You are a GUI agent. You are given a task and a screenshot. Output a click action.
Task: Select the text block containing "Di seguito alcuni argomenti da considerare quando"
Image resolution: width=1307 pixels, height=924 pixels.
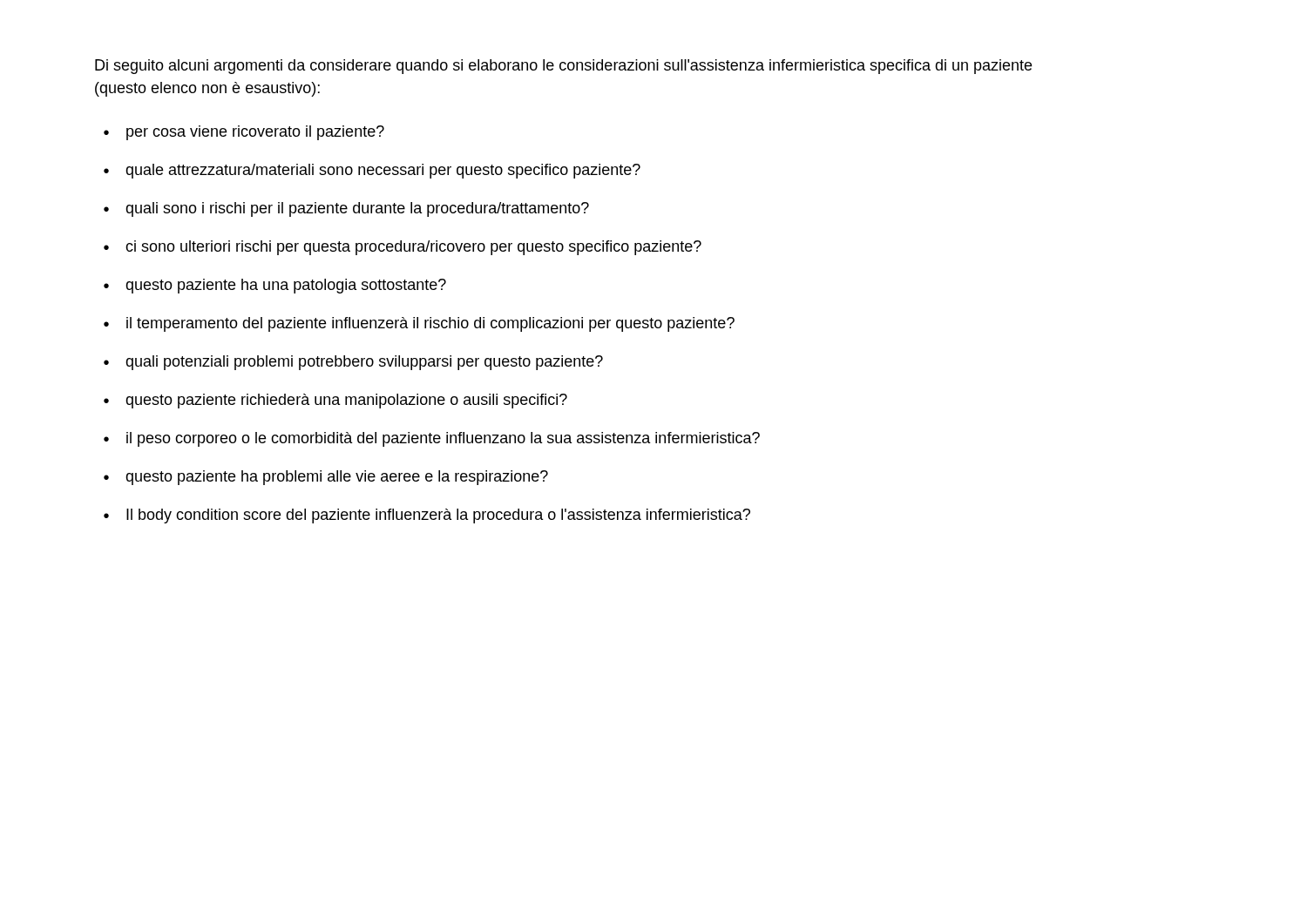(563, 77)
